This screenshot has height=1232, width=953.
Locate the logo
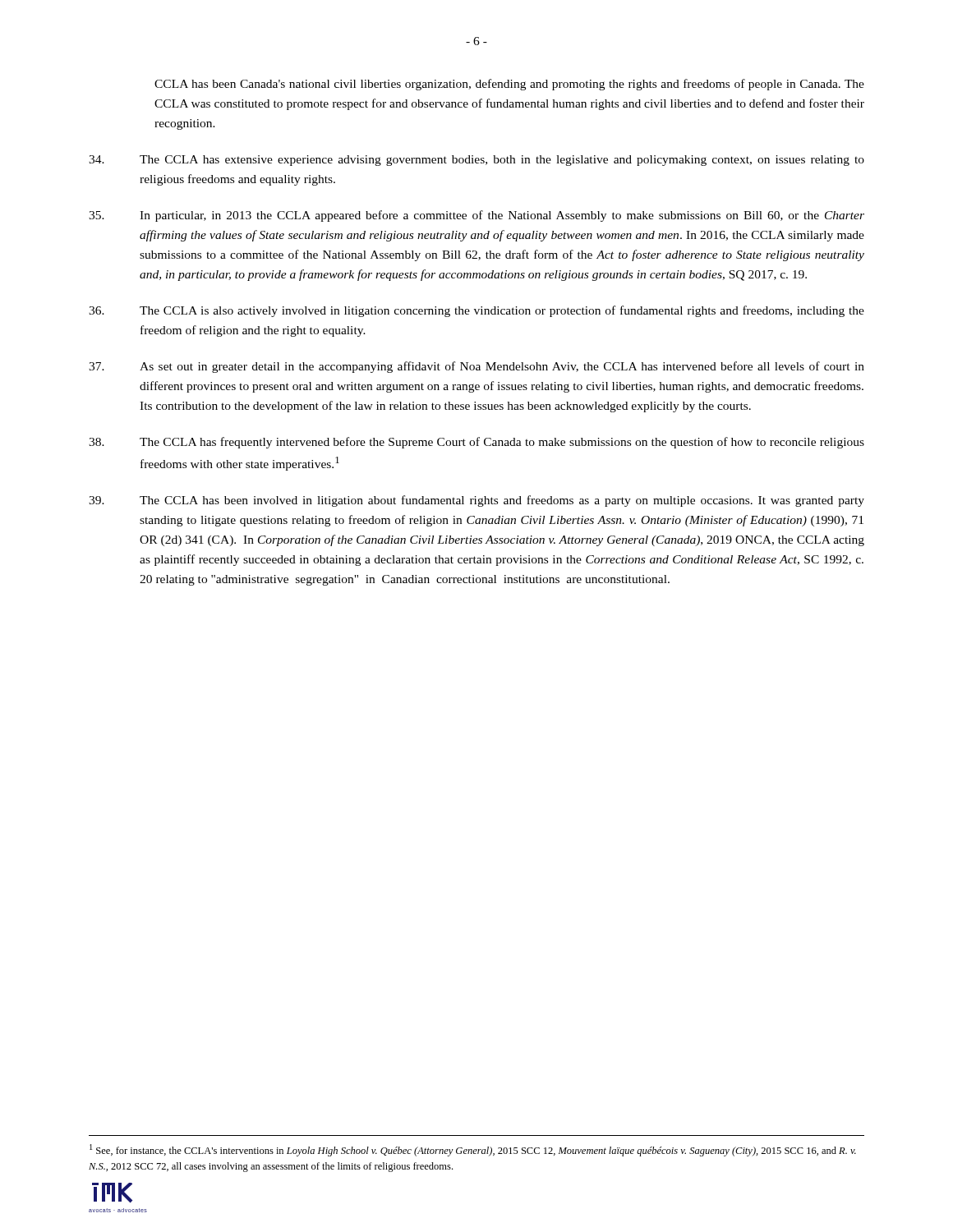point(118,1200)
